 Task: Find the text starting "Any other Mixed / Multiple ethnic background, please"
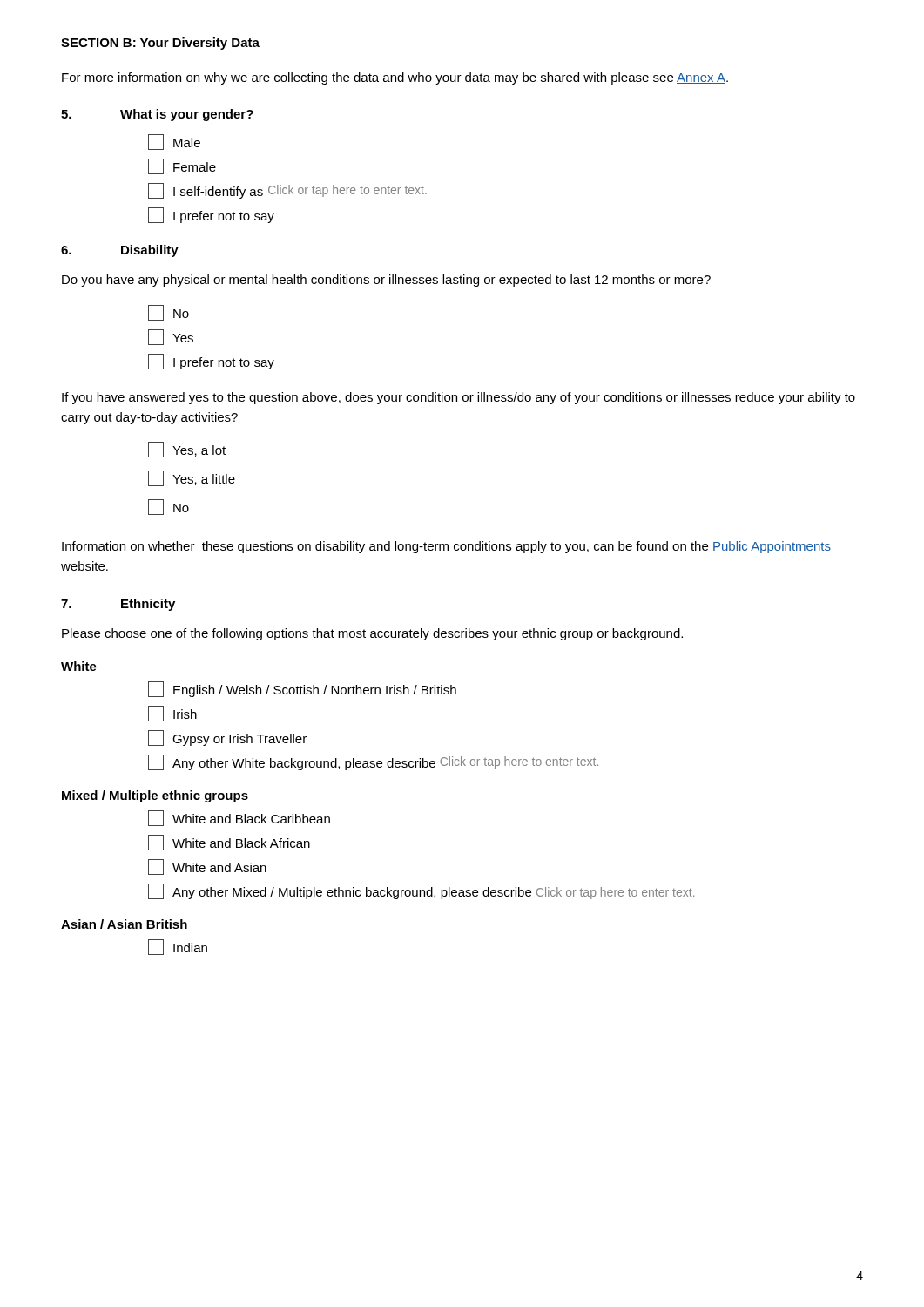pyautogui.click(x=422, y=892)
